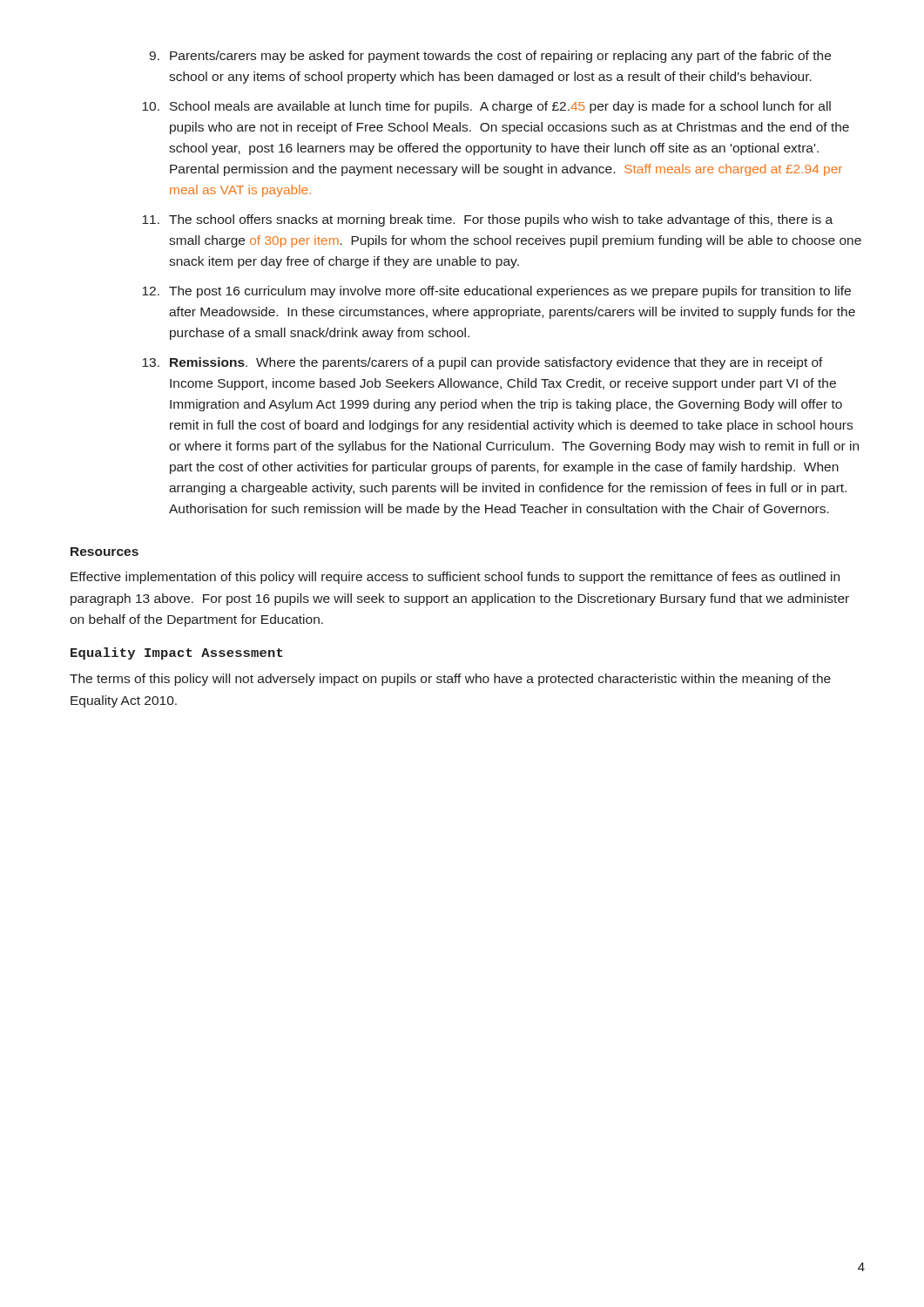The width and height of the screenshot is (924, 1307).
Task: Select the text starting "13. Remissions. Where the"
Action: coord(493,436)
